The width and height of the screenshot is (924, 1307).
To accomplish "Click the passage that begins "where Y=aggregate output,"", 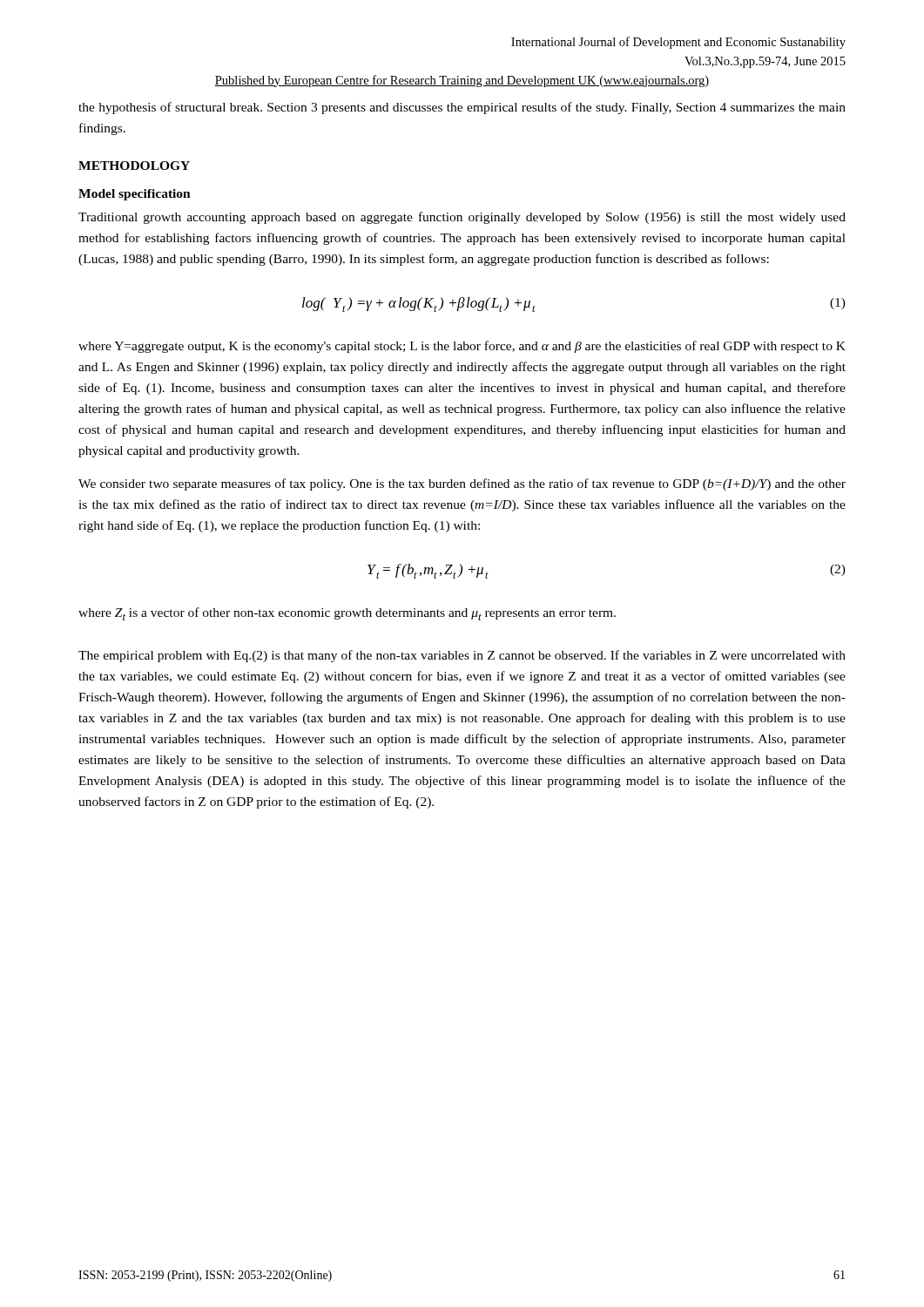I will point(462,397).
